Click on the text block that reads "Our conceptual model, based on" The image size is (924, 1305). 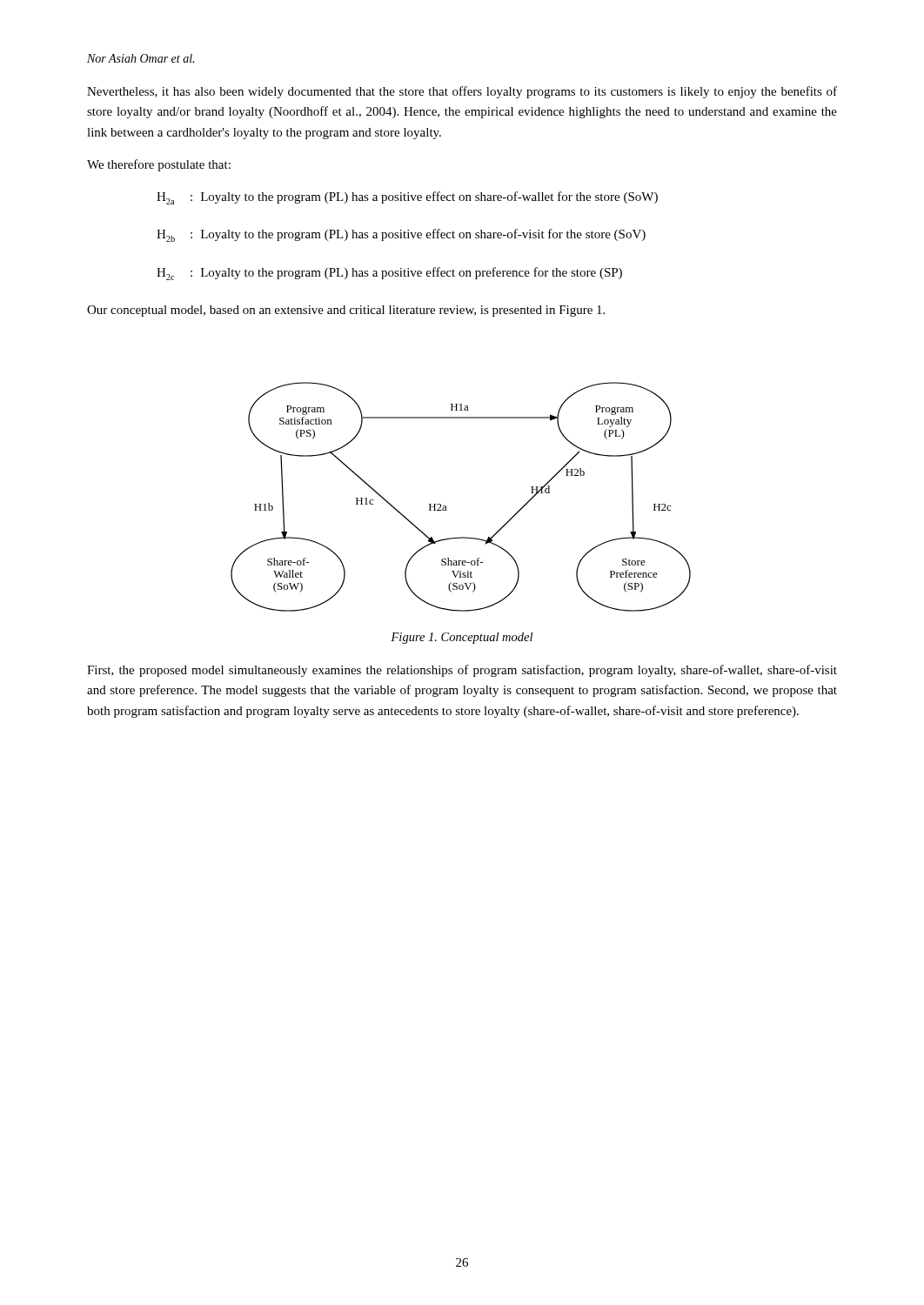point(346,310)
